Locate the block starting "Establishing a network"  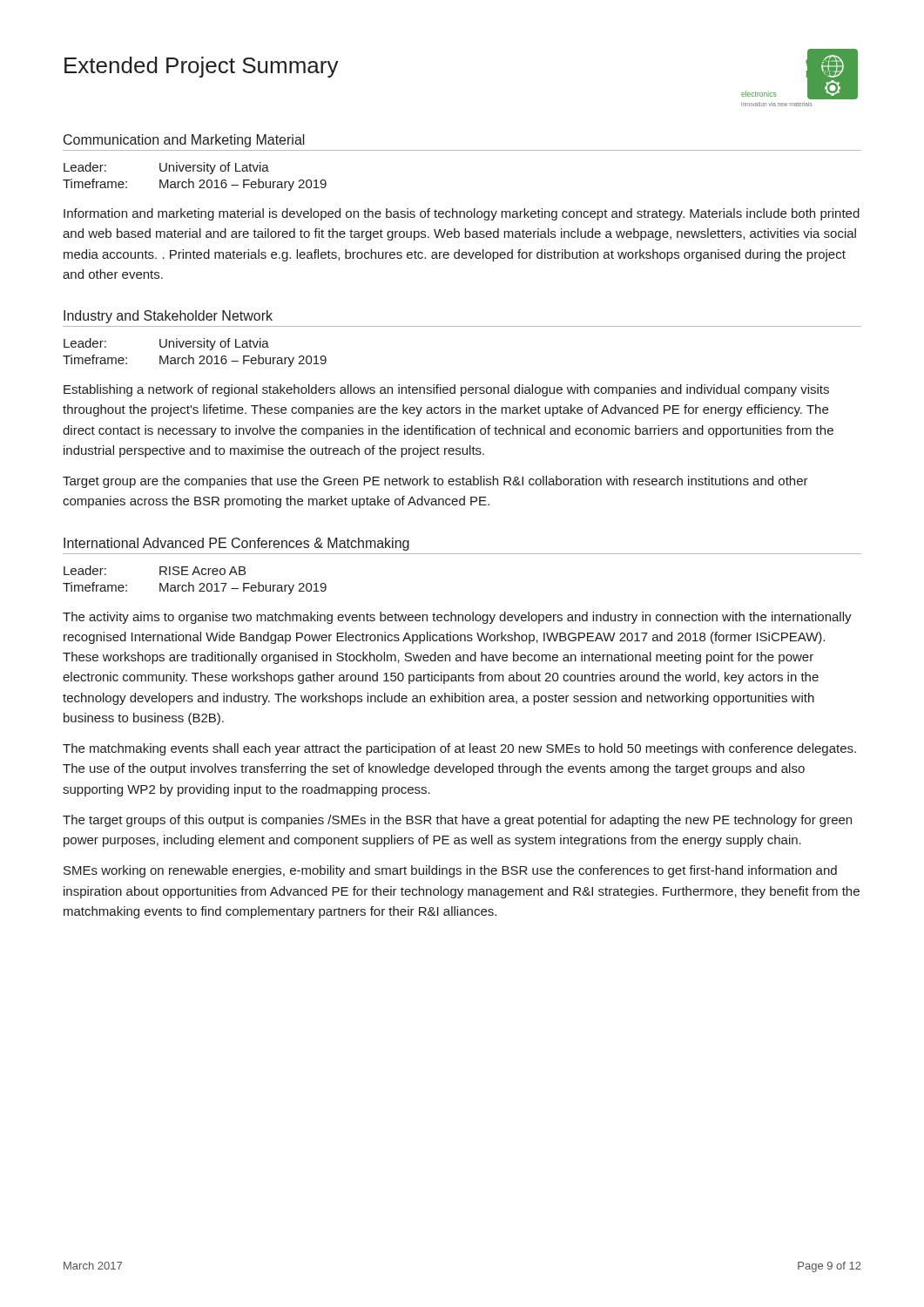[448, 419]
